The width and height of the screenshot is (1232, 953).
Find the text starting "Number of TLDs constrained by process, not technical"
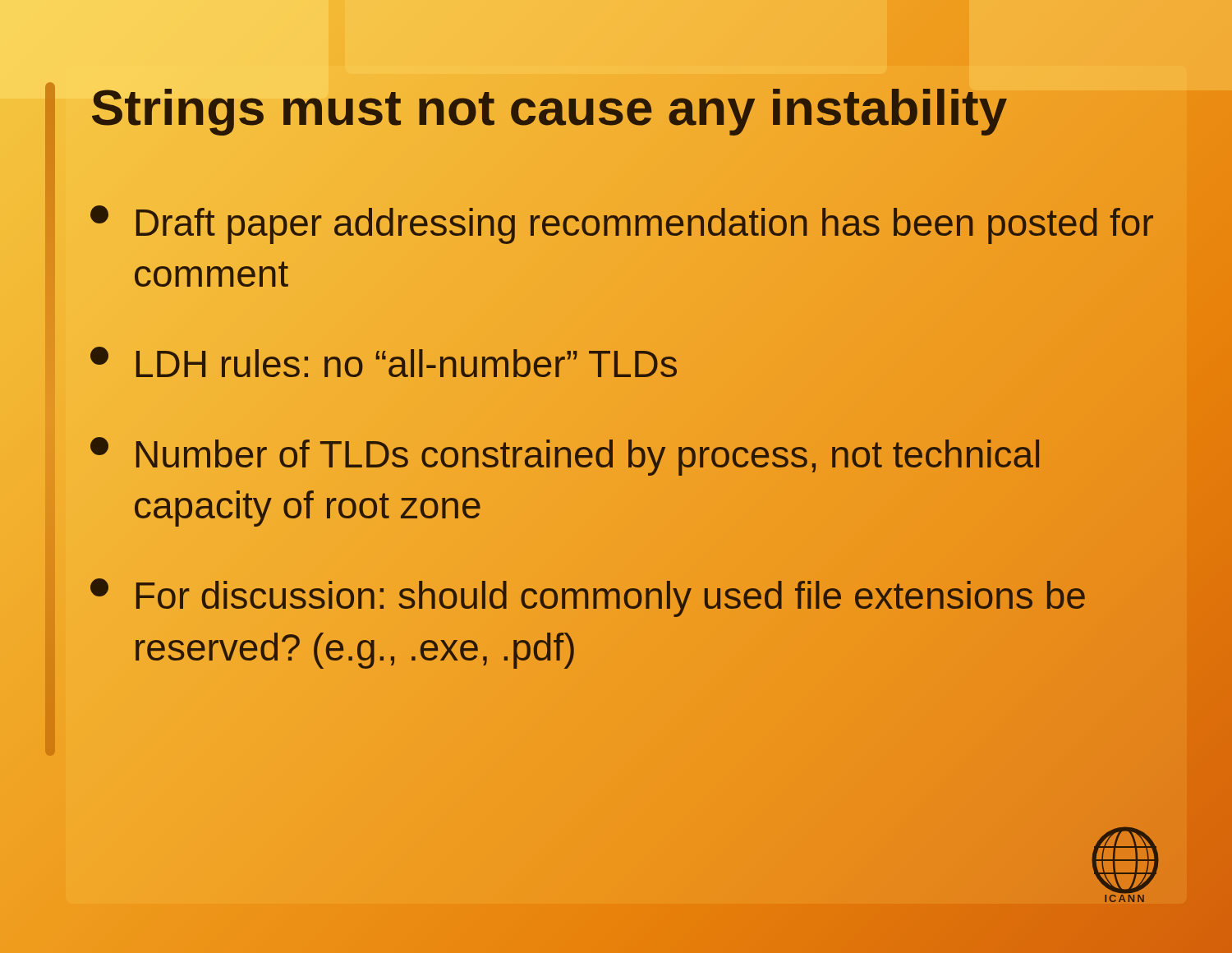click(624, 480)
